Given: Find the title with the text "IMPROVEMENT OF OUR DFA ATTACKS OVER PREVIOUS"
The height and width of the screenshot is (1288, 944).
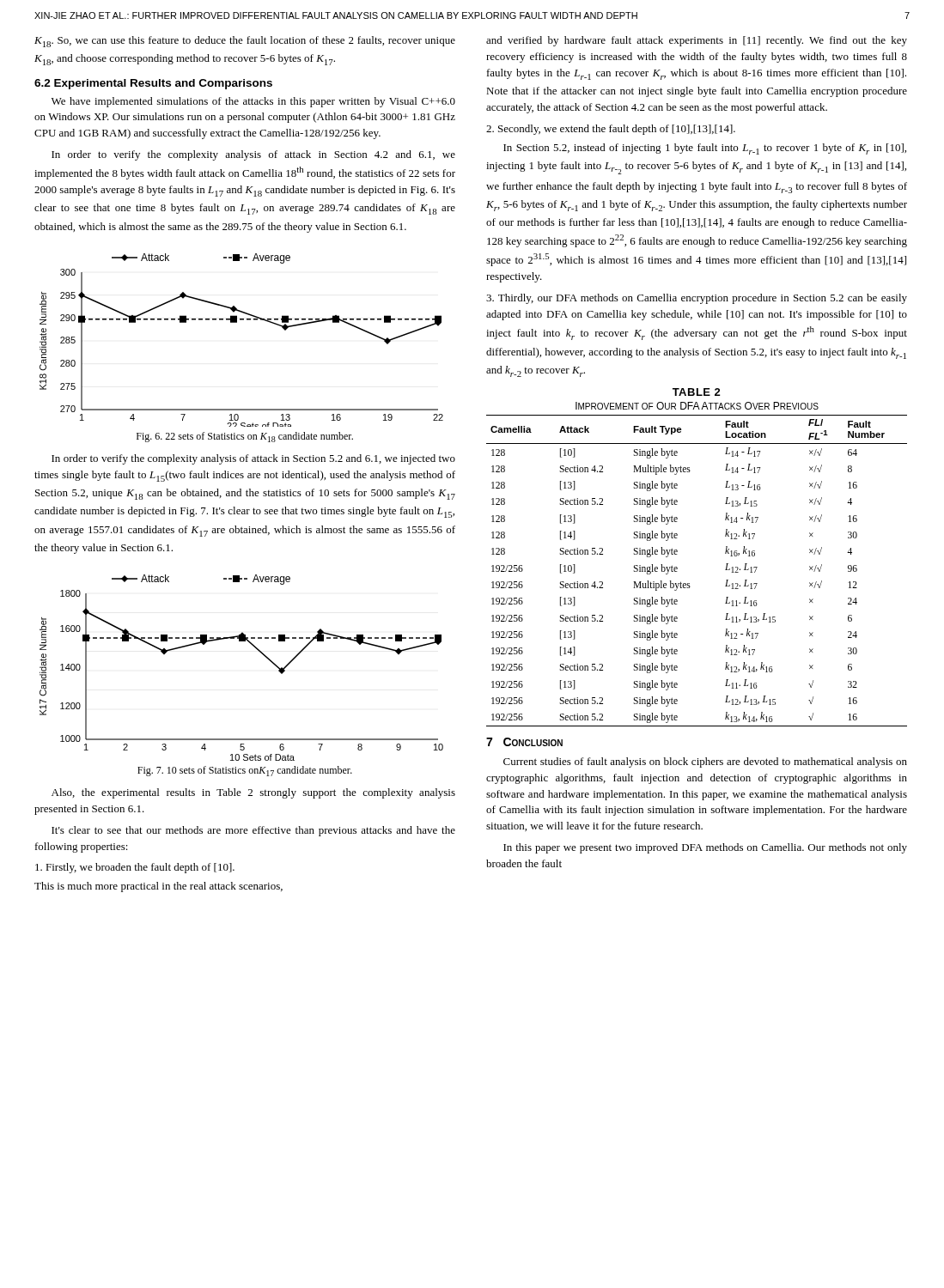Looking at the screenshot, I should [697, 406].
